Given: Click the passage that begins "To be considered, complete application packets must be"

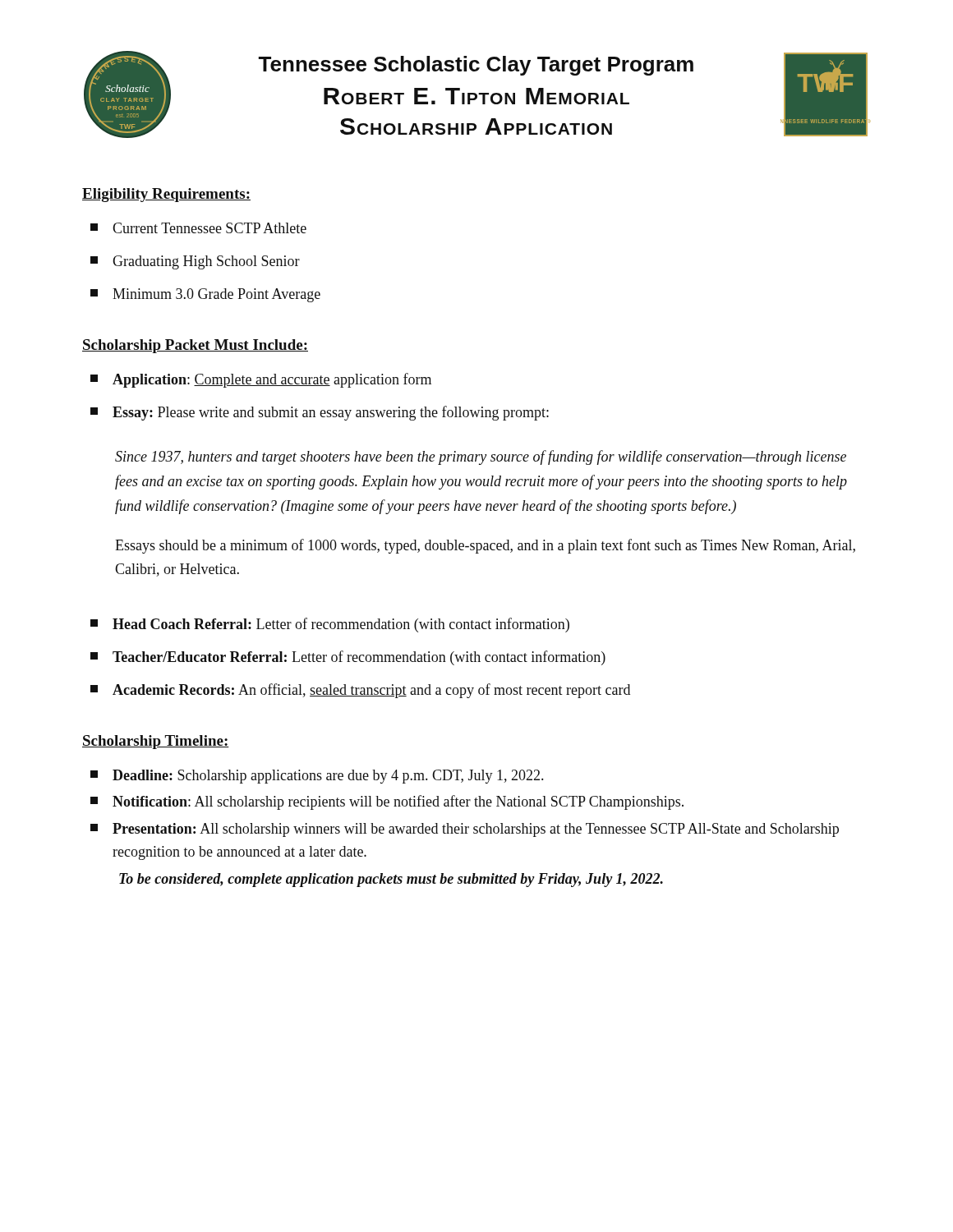Looking at the screenshot, I should click(x=391, y=879).
